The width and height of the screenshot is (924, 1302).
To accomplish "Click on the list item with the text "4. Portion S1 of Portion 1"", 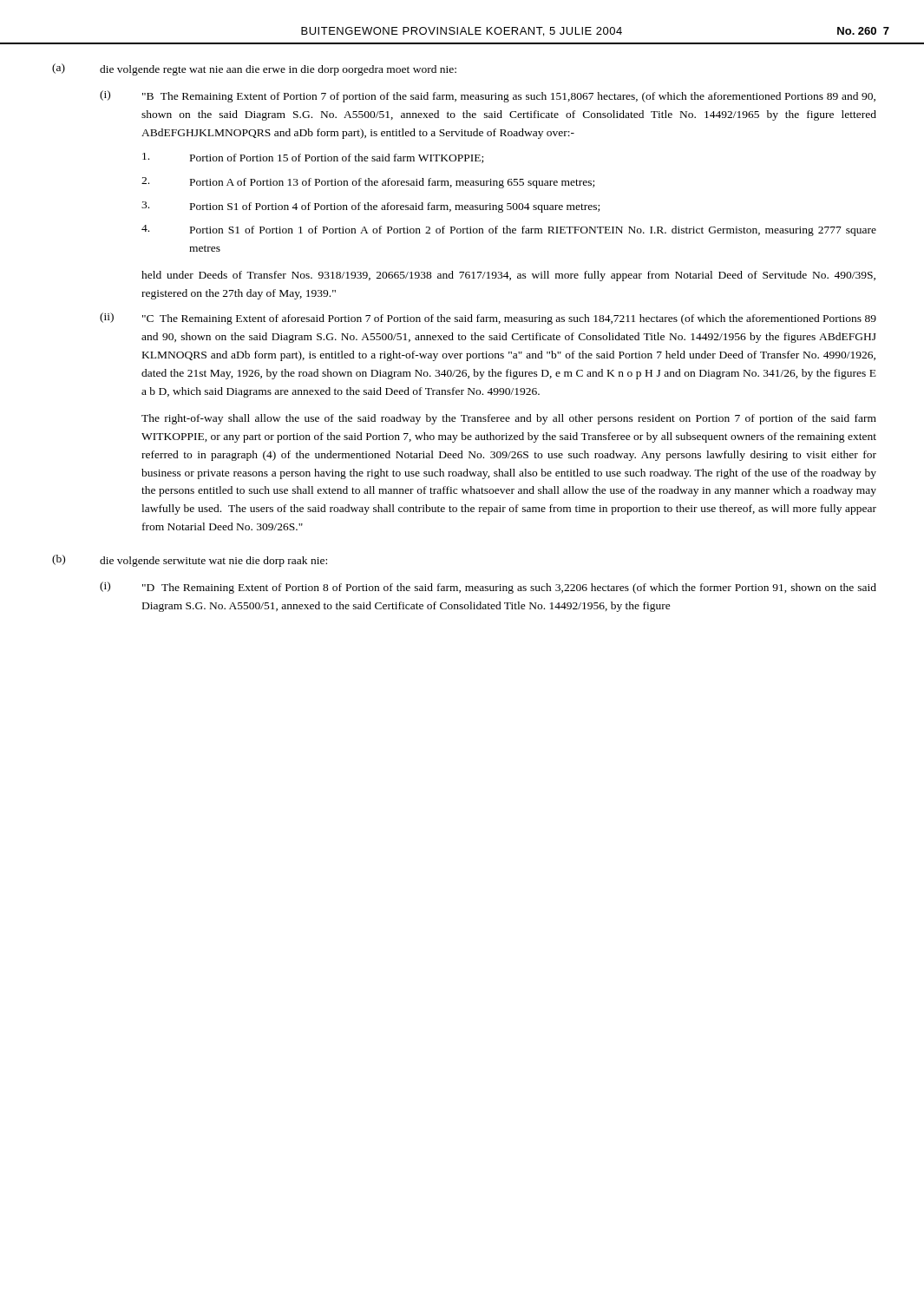I will point(509,240).
